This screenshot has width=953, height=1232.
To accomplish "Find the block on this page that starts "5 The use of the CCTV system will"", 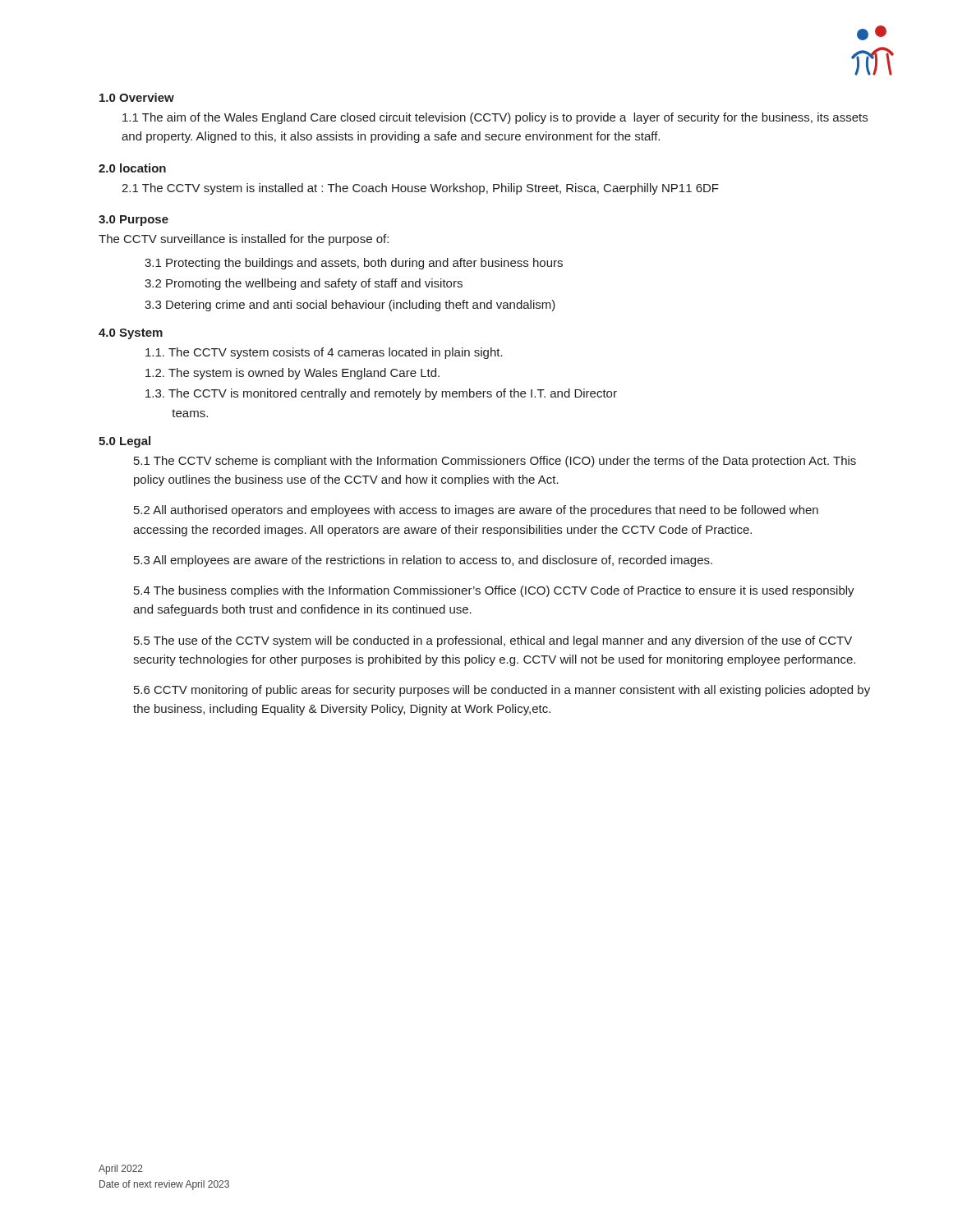I will 495,649.
